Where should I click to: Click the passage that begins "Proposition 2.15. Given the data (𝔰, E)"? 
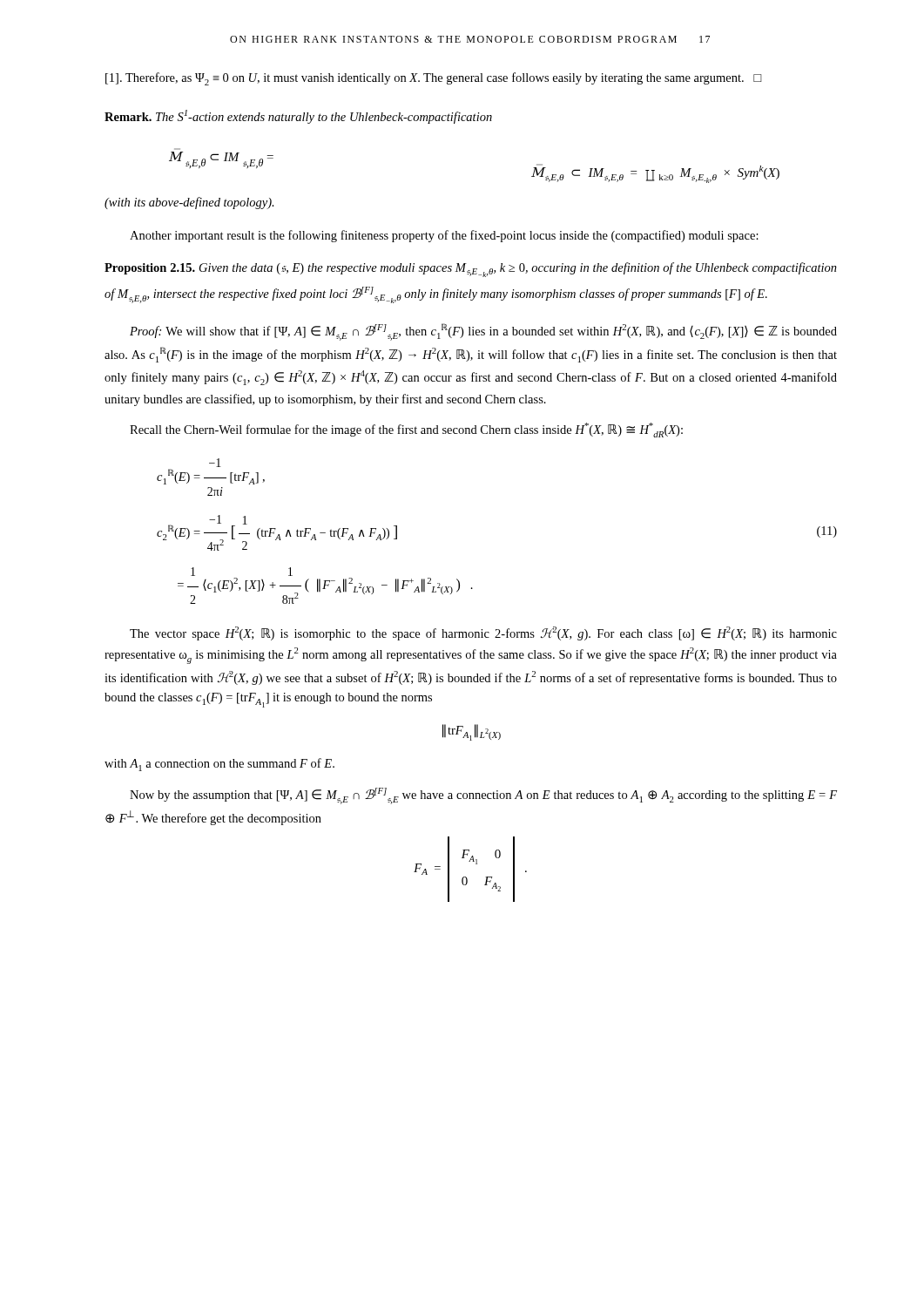(x=471, y=283)
